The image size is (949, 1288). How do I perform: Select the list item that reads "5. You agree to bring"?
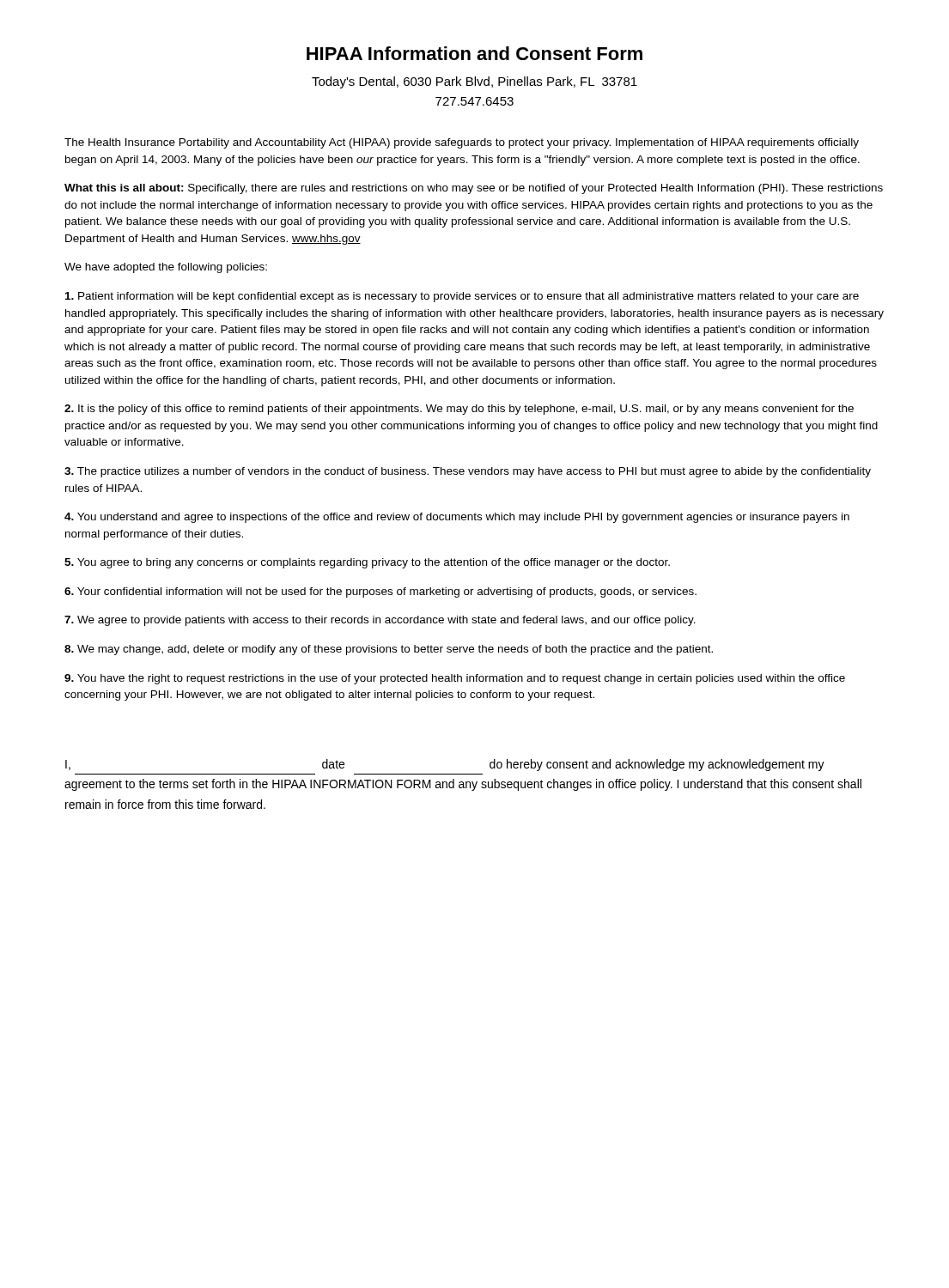tap(368, 562)
